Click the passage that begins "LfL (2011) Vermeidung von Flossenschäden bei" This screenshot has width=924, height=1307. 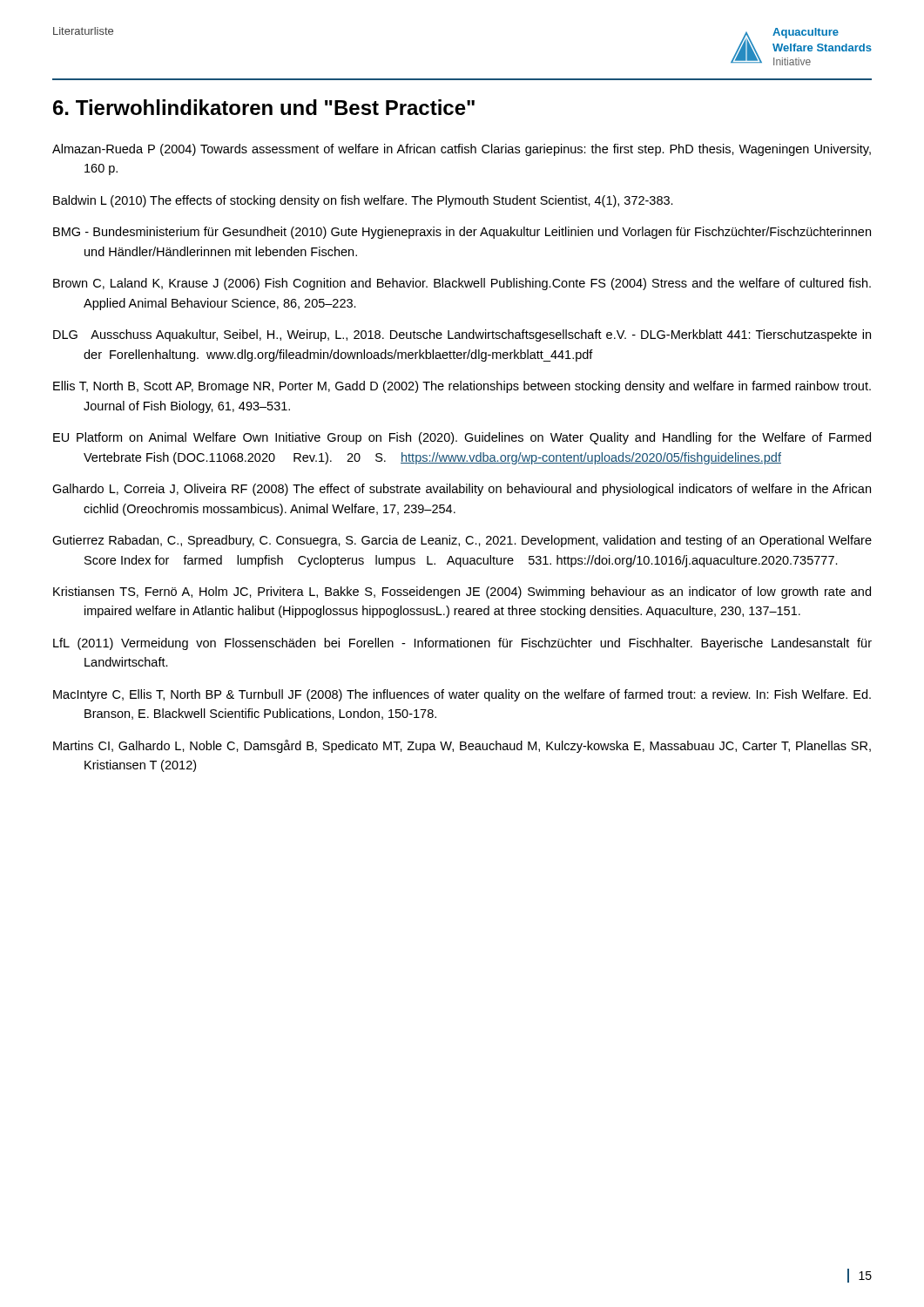click(x=462, y=653)
